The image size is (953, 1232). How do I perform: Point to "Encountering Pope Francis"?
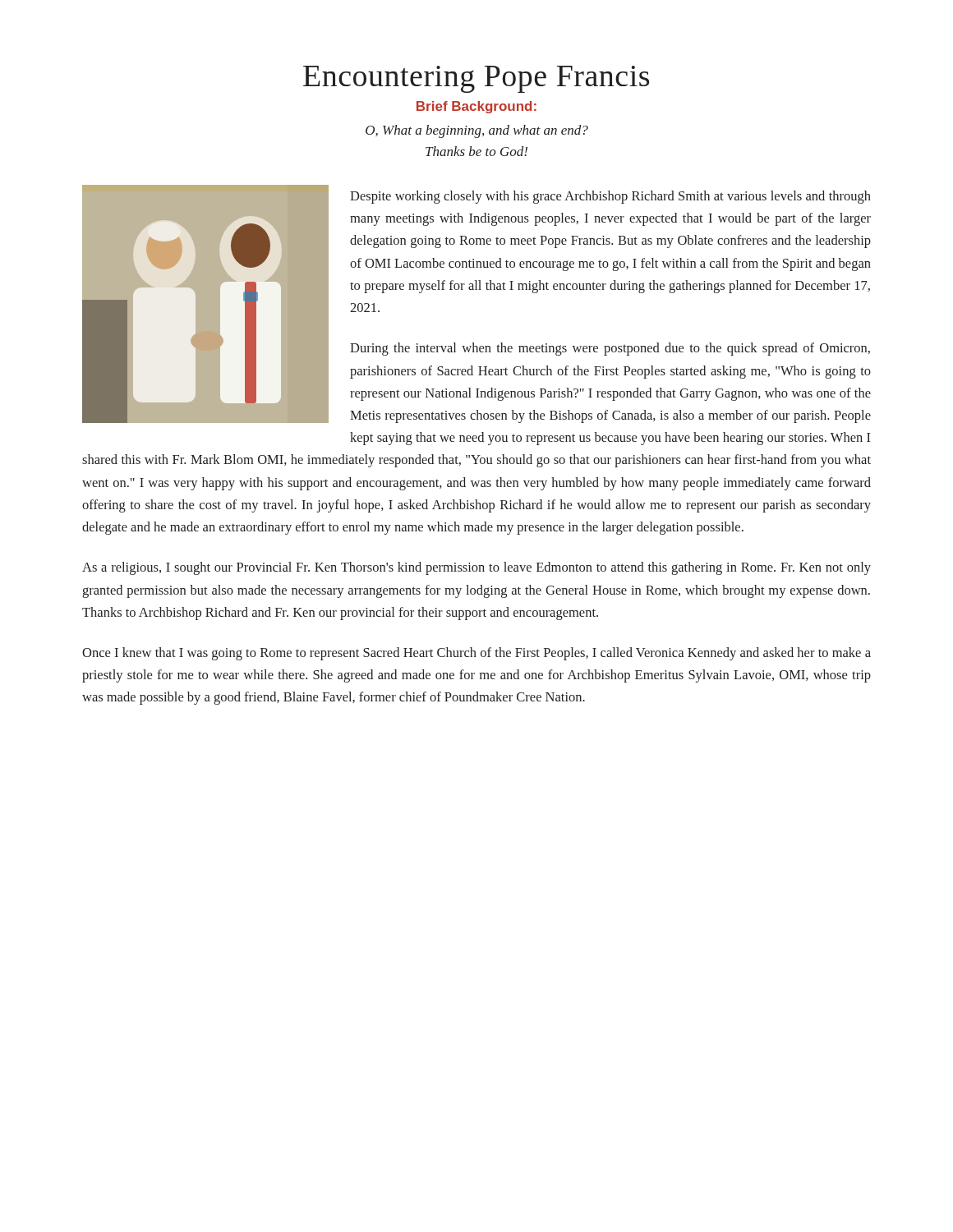coord(476,76)
